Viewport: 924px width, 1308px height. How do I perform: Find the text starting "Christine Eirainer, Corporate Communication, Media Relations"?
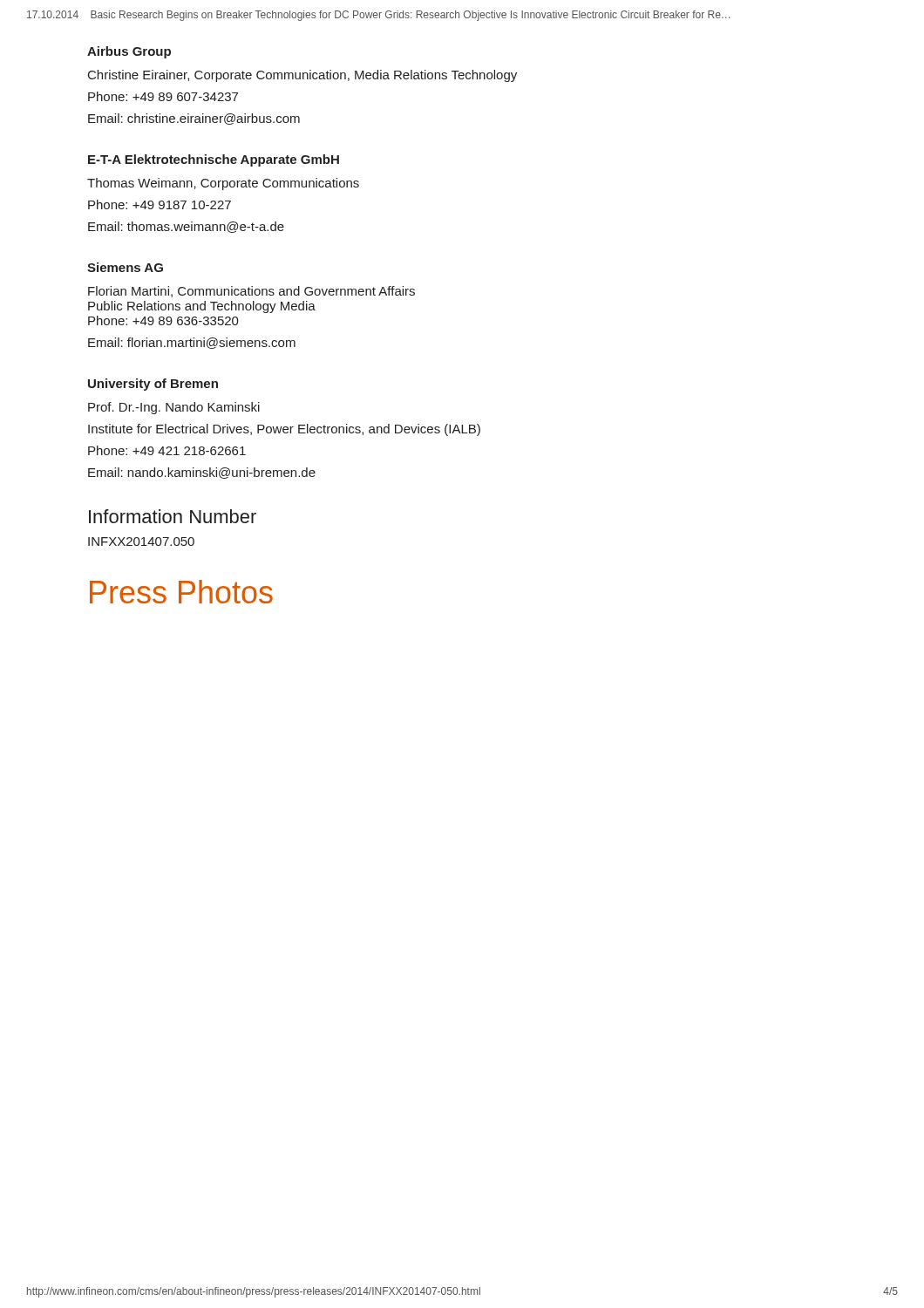tap(302, 75)
